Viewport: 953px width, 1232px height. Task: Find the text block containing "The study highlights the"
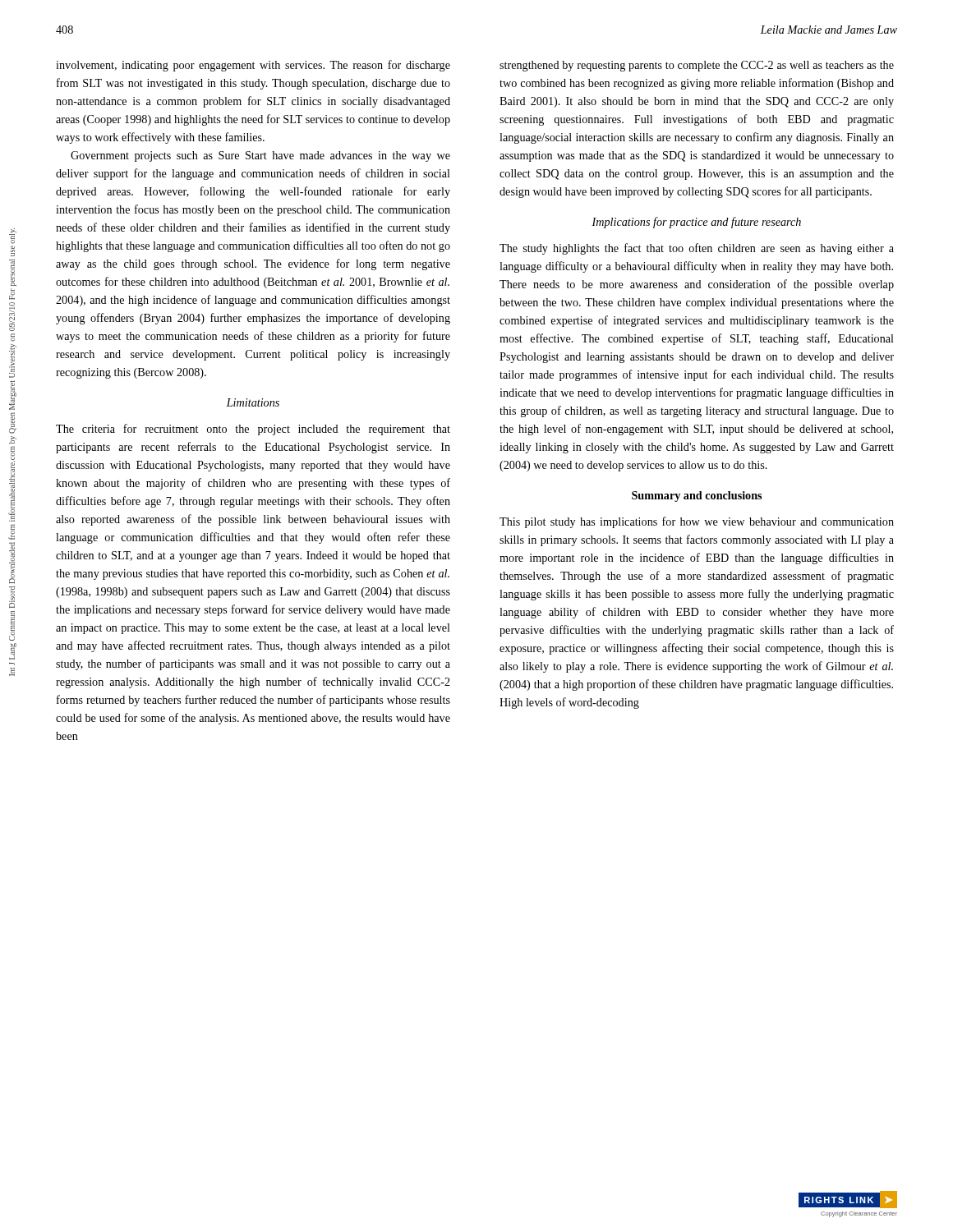697,356
